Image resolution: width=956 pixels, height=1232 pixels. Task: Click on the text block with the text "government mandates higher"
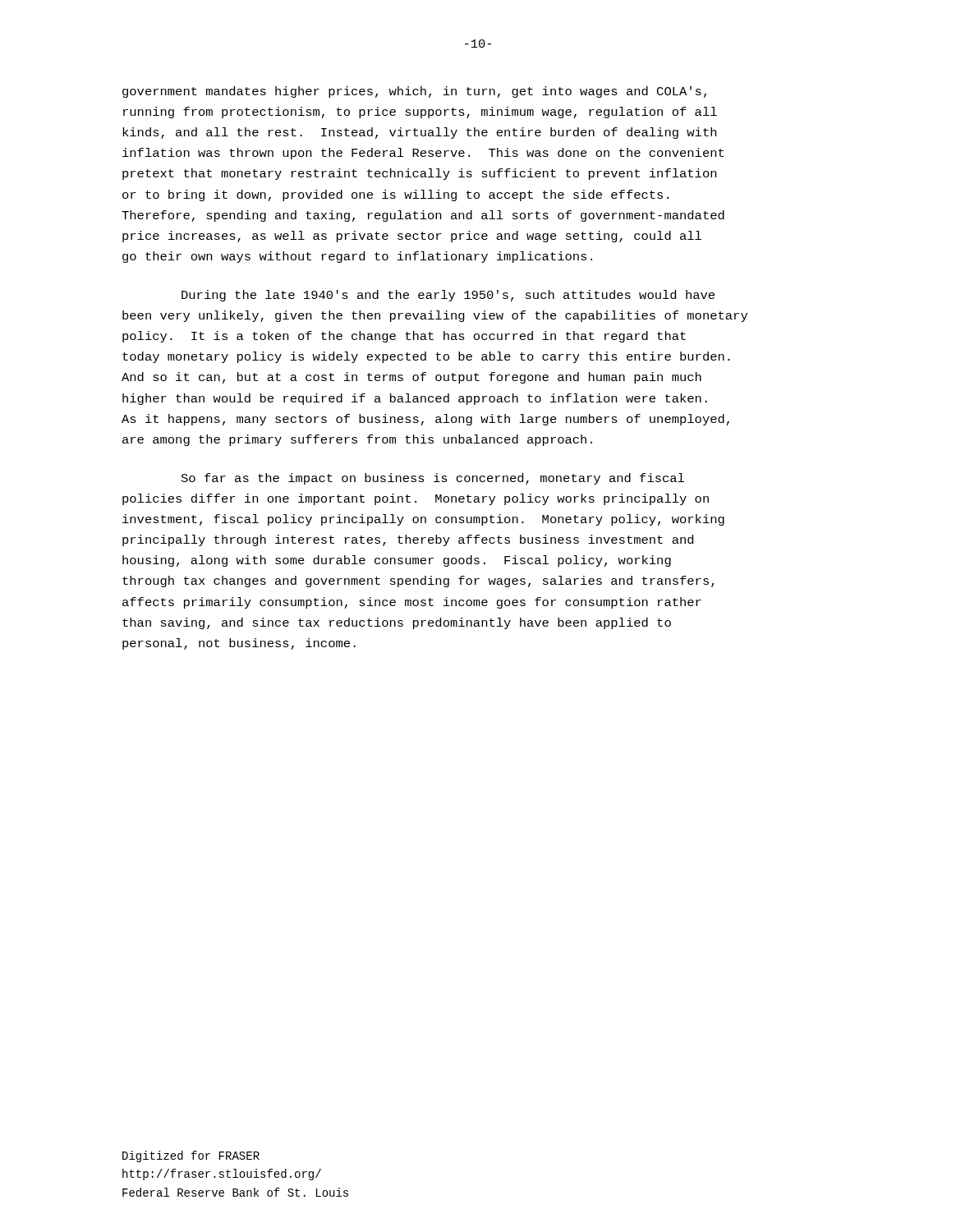(x=423, y=175)
